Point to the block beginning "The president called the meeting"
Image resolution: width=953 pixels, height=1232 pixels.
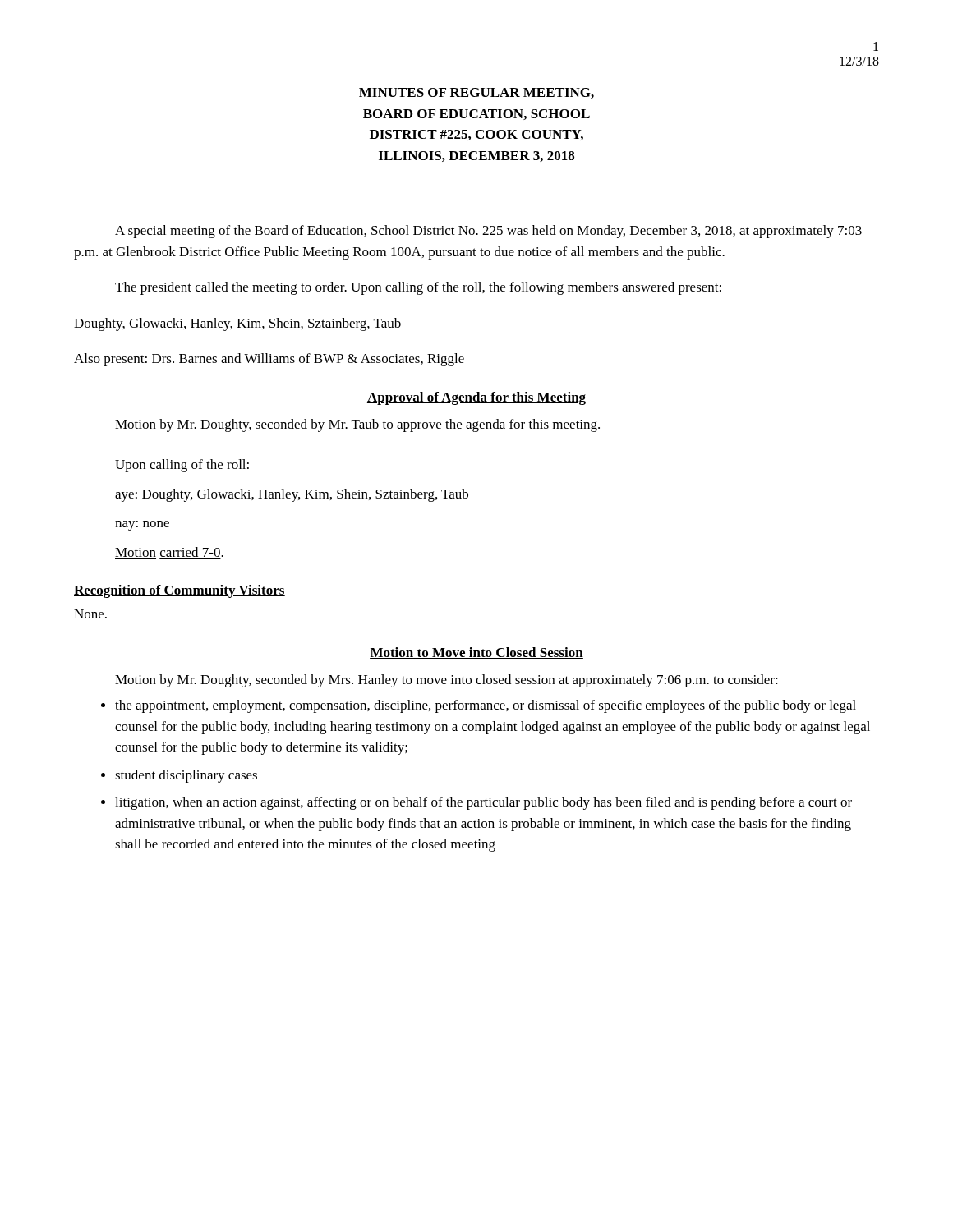click(x=419, y=287)
